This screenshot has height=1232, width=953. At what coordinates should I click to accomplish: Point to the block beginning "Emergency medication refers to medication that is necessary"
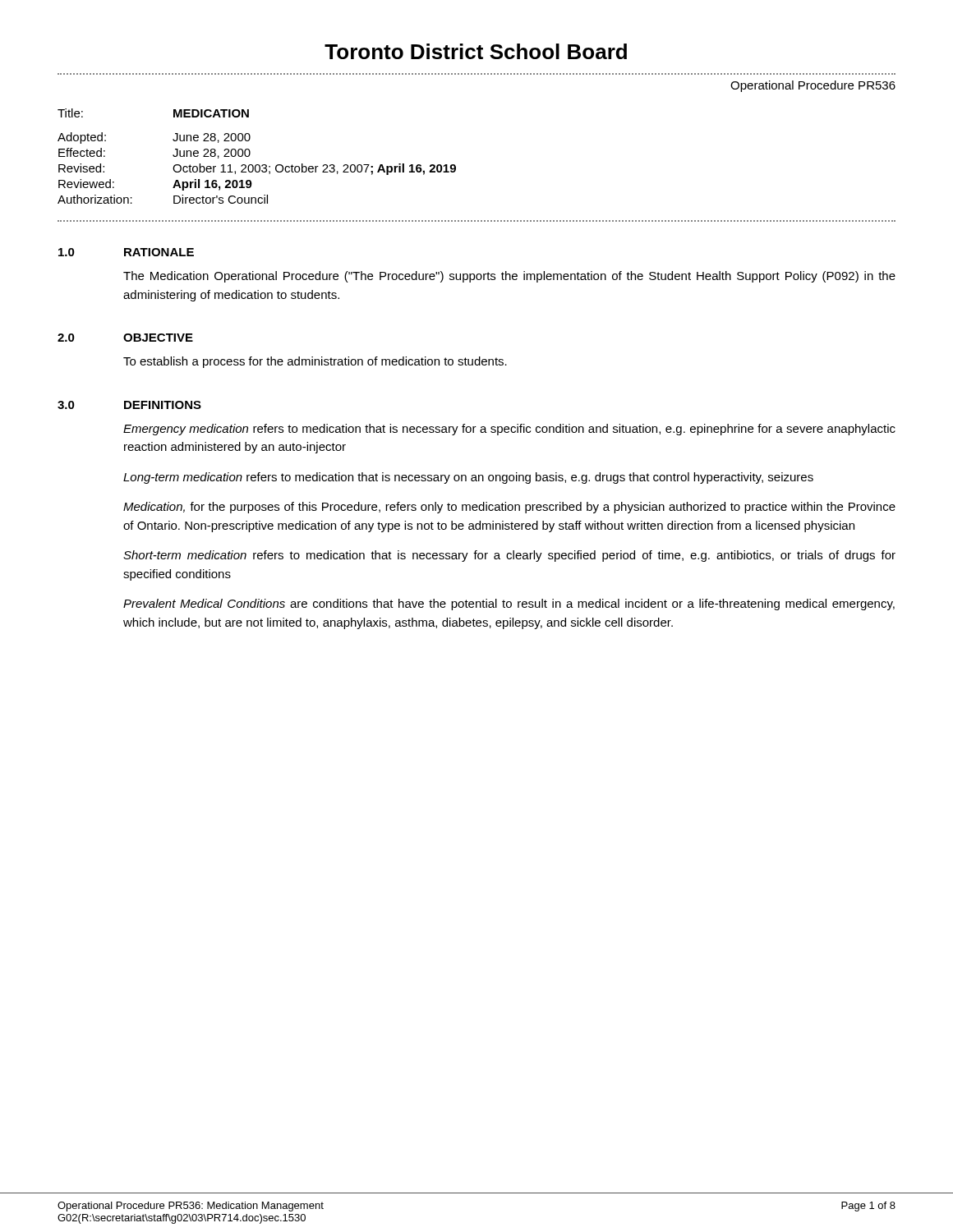pyautogui.click(x=509, y=437)
